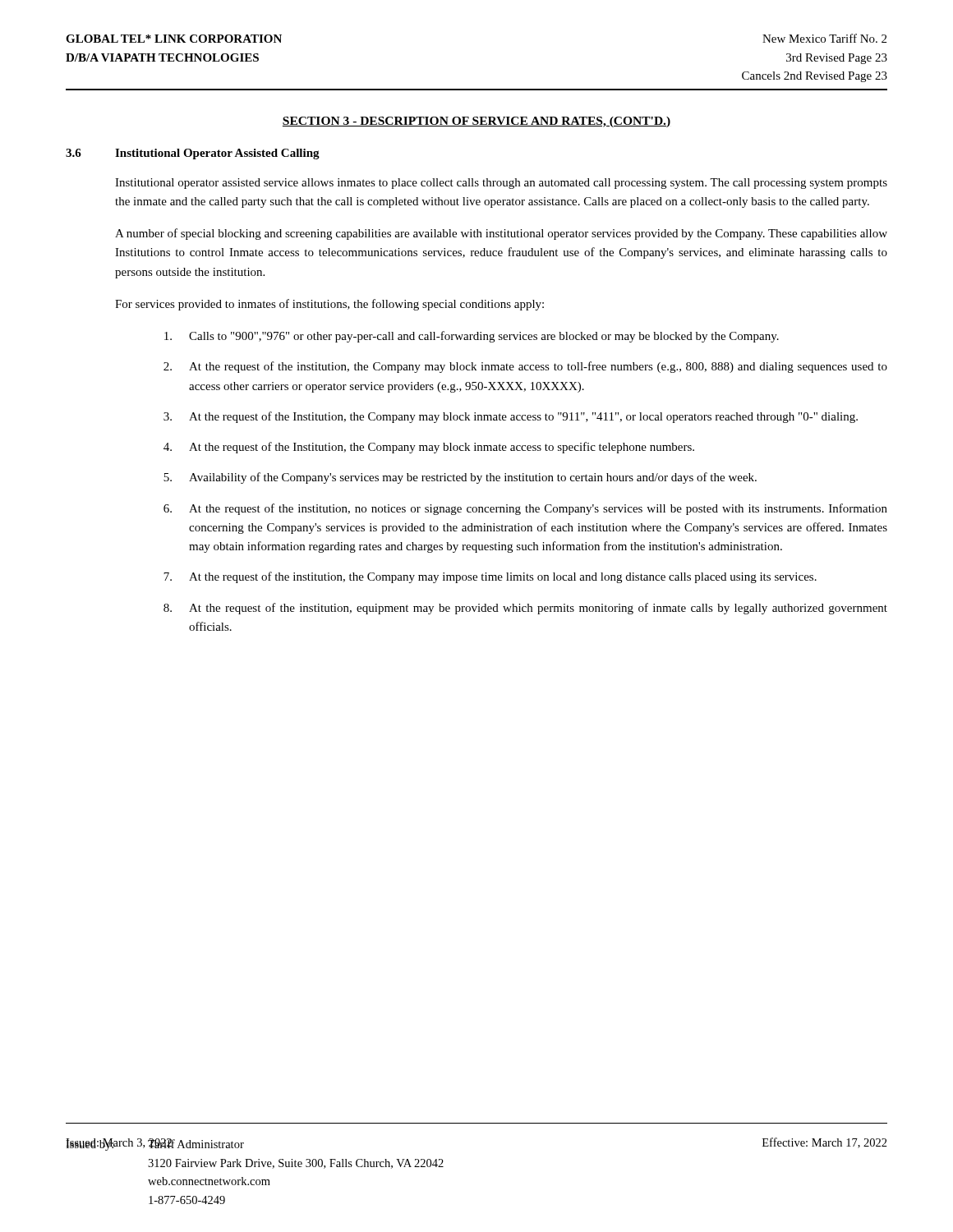Select the region starting "2. At the request of the"
This screenshot has width=953, height=1232.
click(501, 377)
